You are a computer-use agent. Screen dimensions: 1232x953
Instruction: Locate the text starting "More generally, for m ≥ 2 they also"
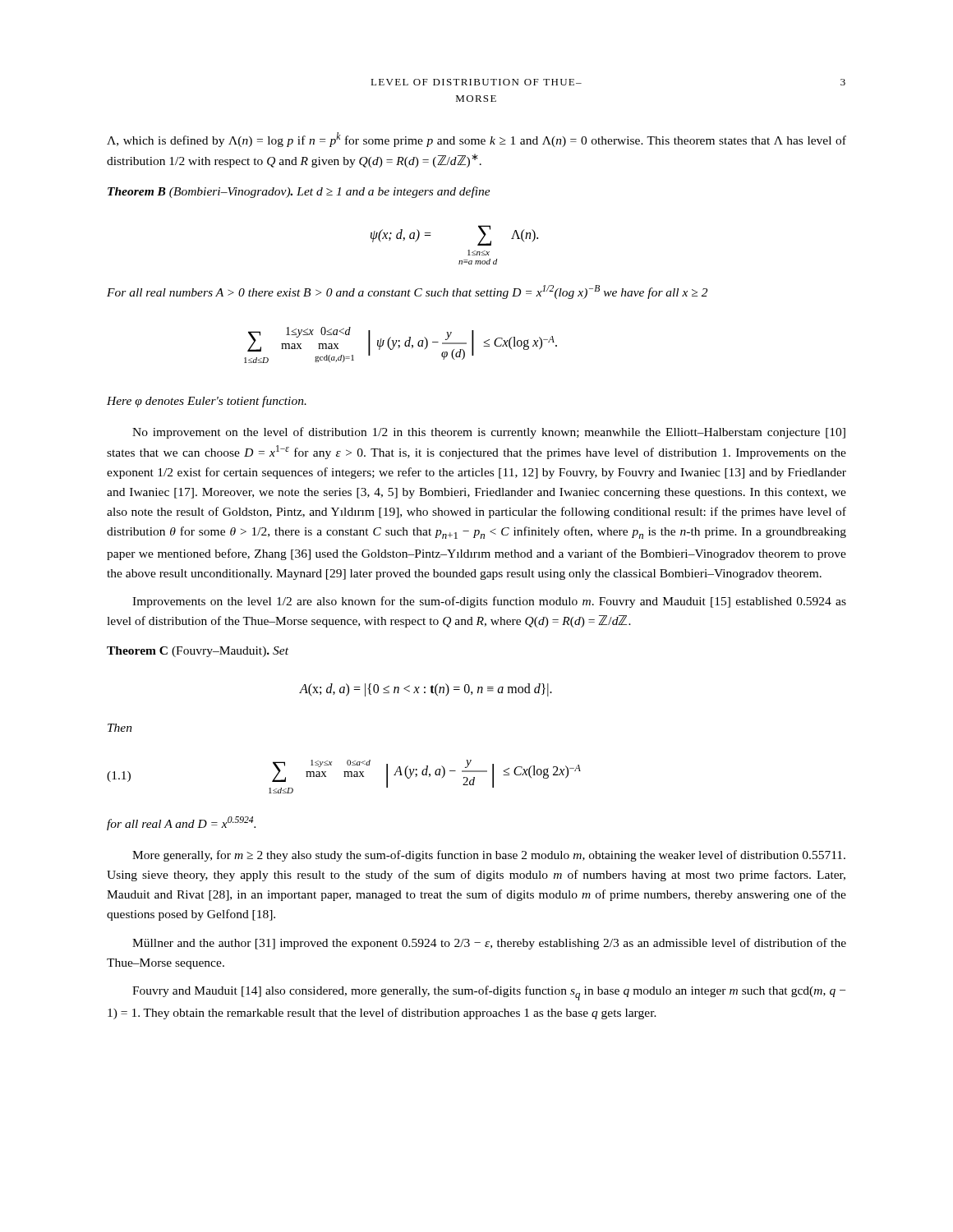[476, 885]
